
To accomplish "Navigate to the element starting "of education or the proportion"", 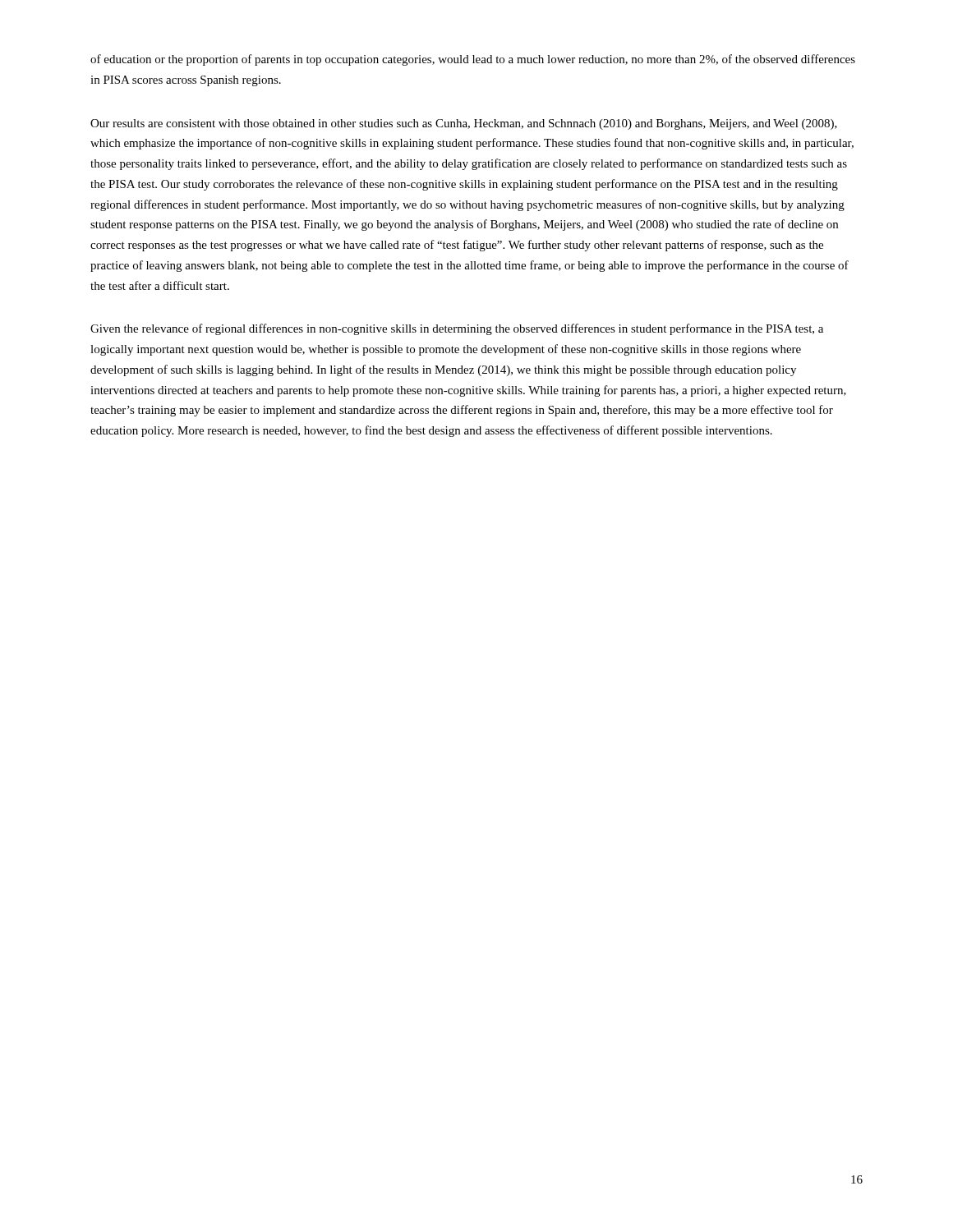I will click(x=473, y=69).
